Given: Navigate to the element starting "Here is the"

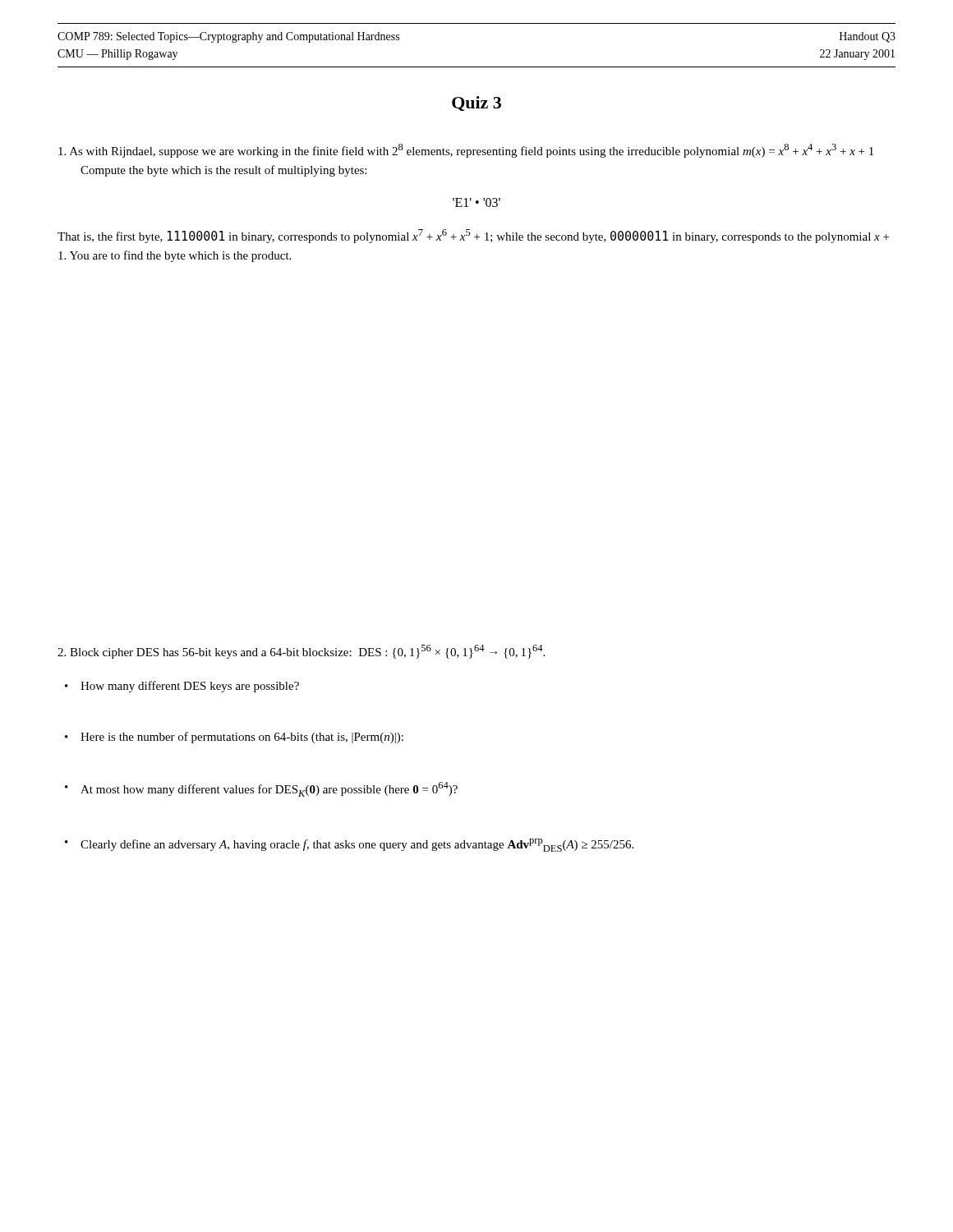Looking at the screenshot, I should pos(242,736).
